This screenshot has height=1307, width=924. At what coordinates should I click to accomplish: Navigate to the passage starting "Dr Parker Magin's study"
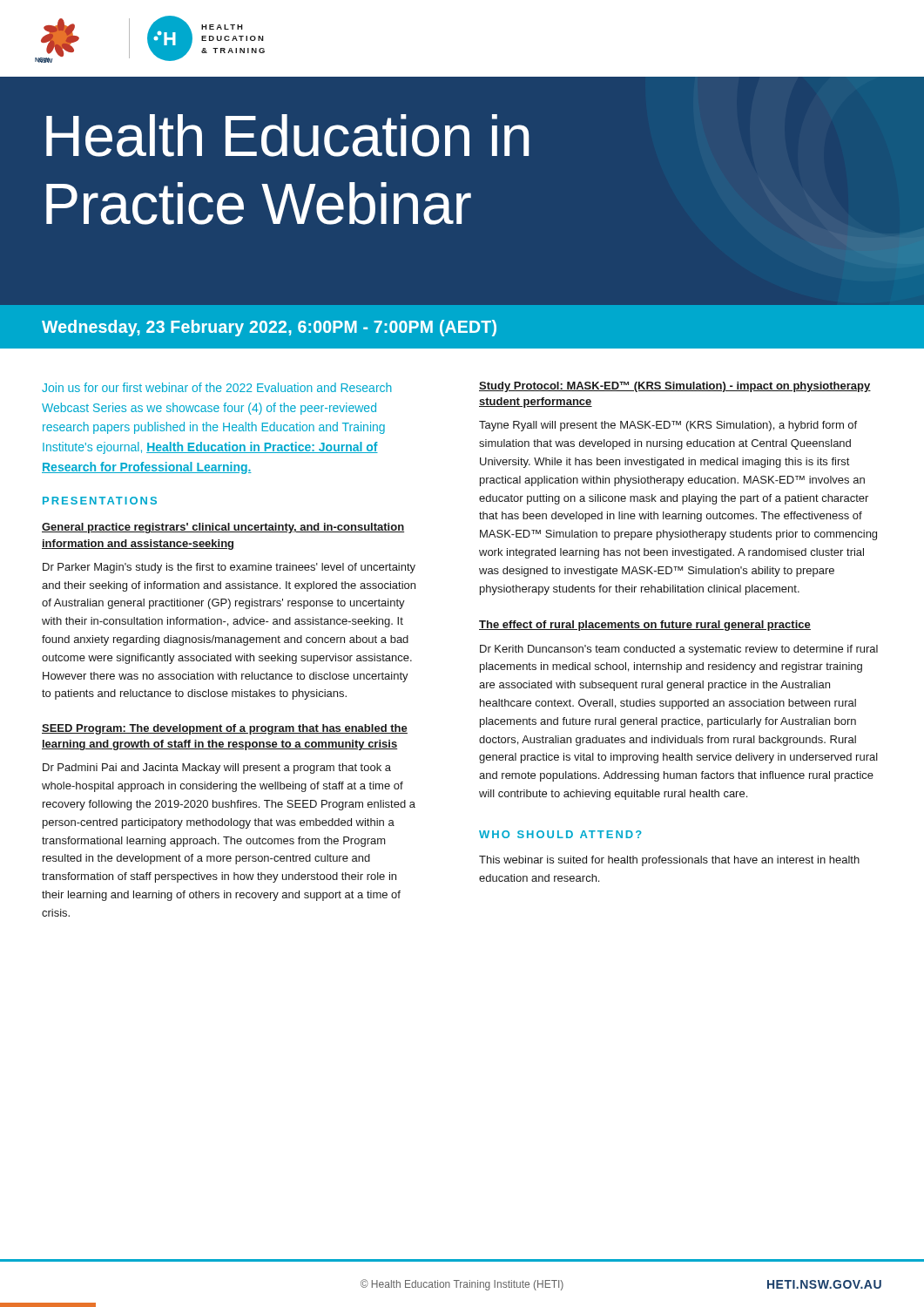click(x=229, y=630)
